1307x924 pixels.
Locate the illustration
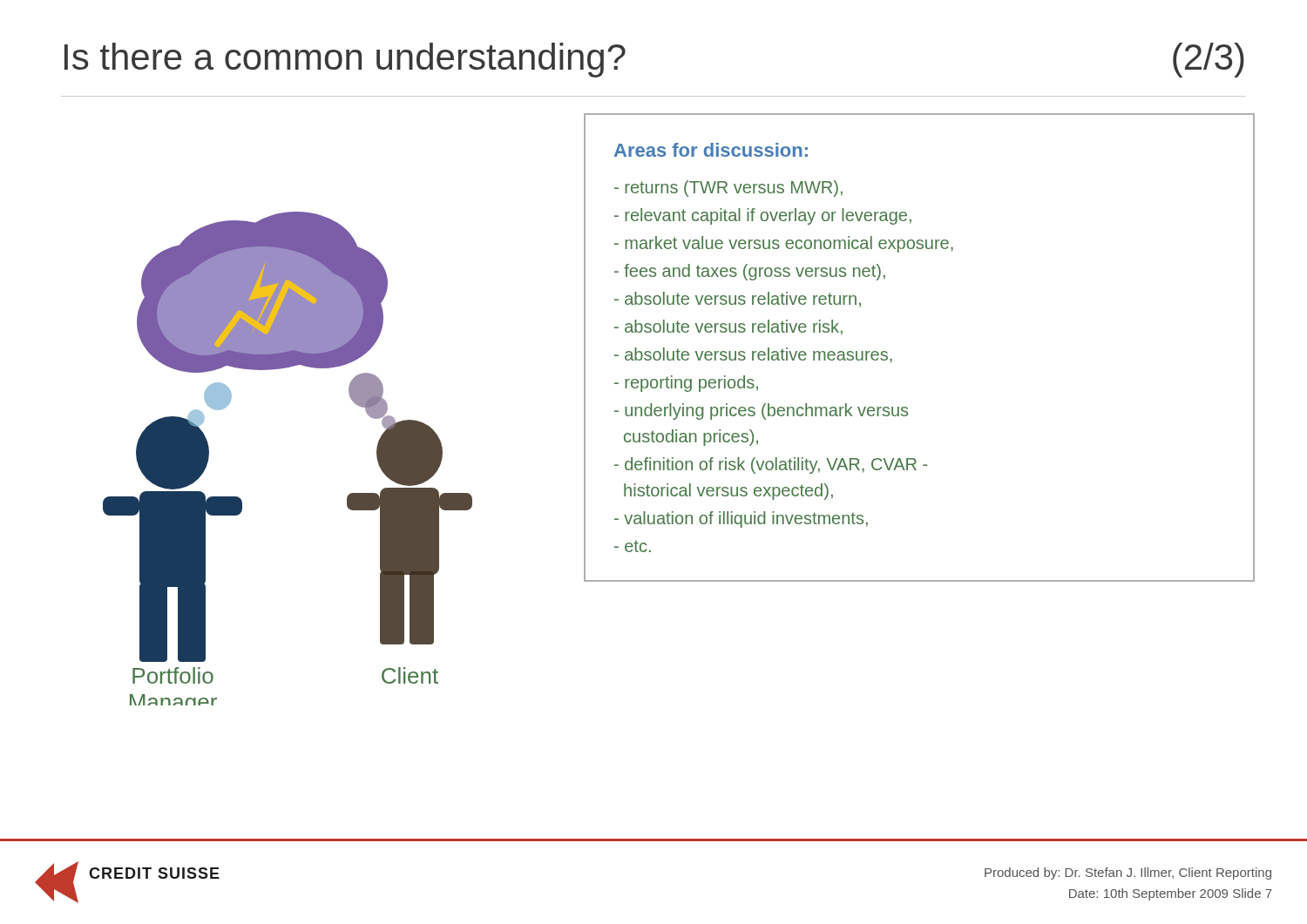[x=305, y=409]
